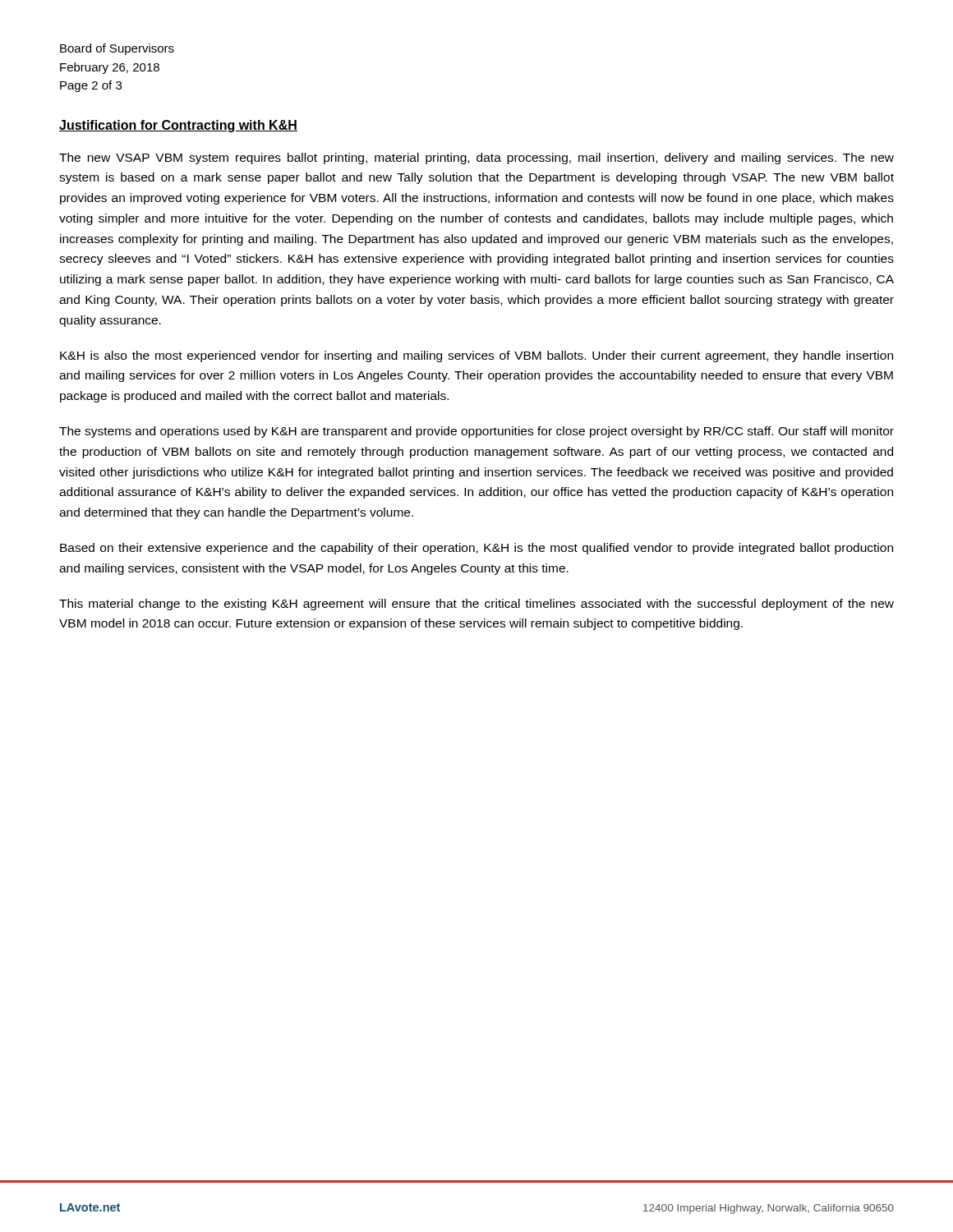Locate the block of text that opens with "K&H is also the most experienced"

(x=476, y=375)
